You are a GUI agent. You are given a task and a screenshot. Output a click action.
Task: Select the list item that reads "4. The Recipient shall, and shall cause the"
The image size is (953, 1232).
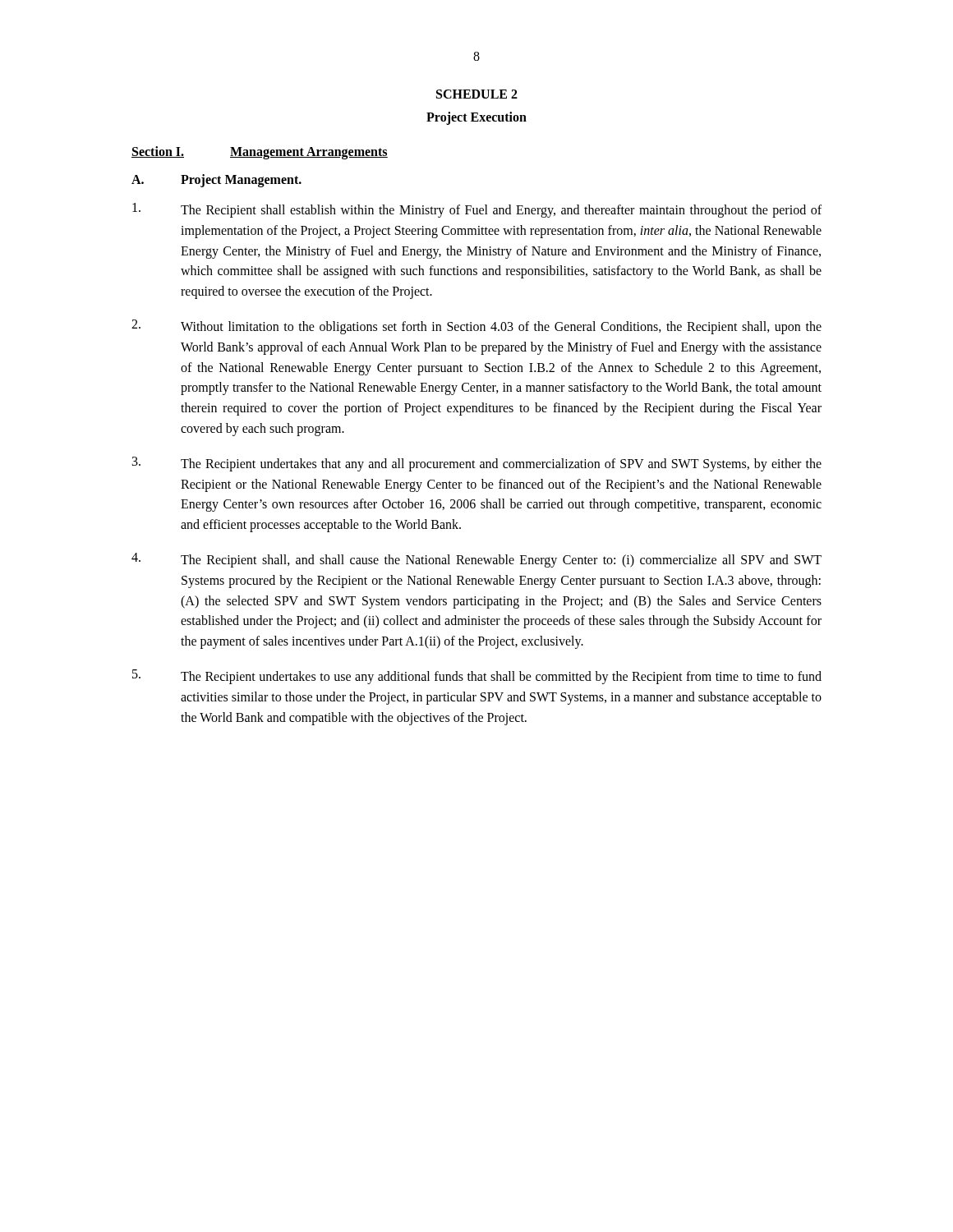(x=476, y=601)
